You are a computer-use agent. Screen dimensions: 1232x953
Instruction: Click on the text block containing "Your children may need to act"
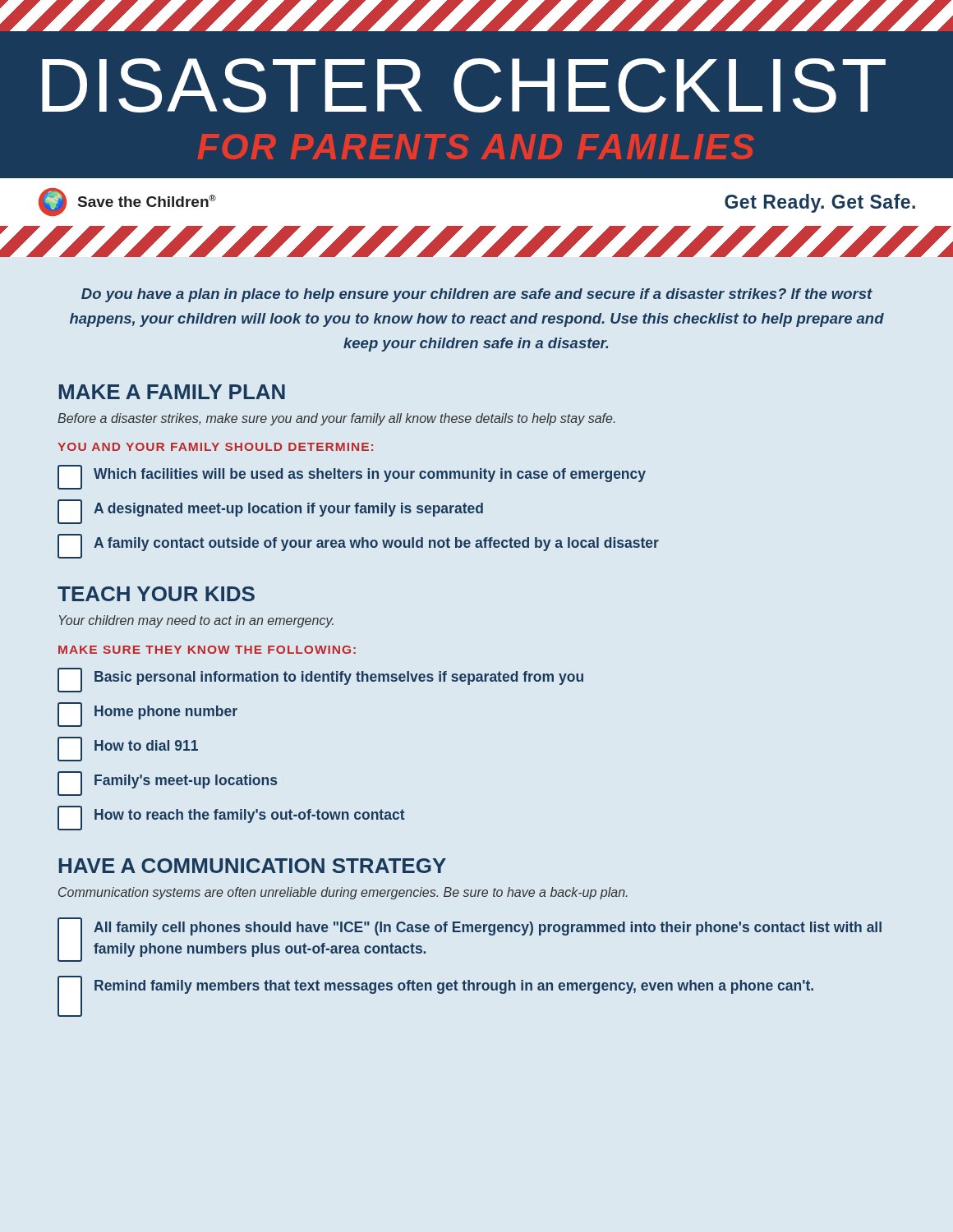click(196, 621)
